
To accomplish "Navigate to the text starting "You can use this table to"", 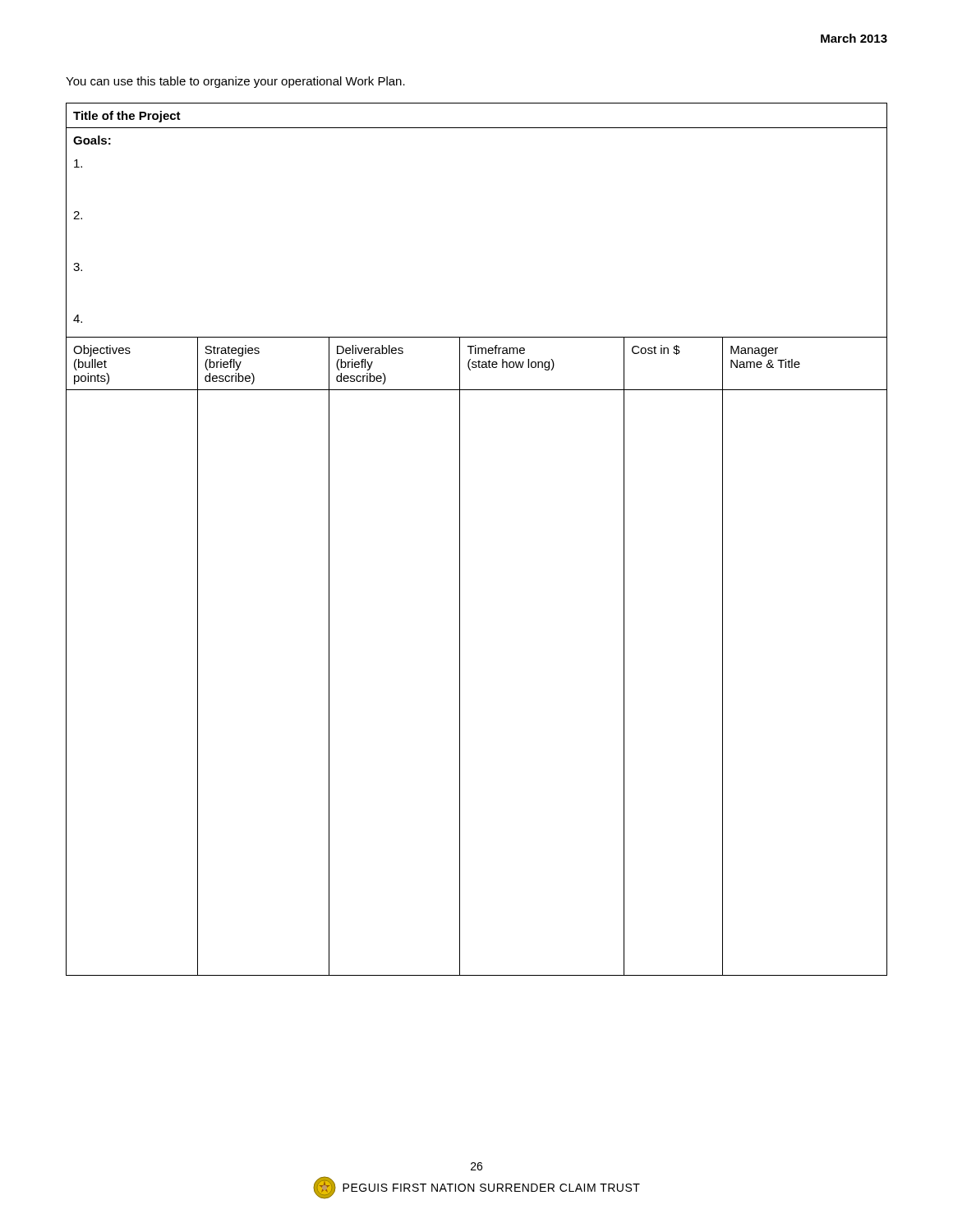I will click(x=236, y=81).
